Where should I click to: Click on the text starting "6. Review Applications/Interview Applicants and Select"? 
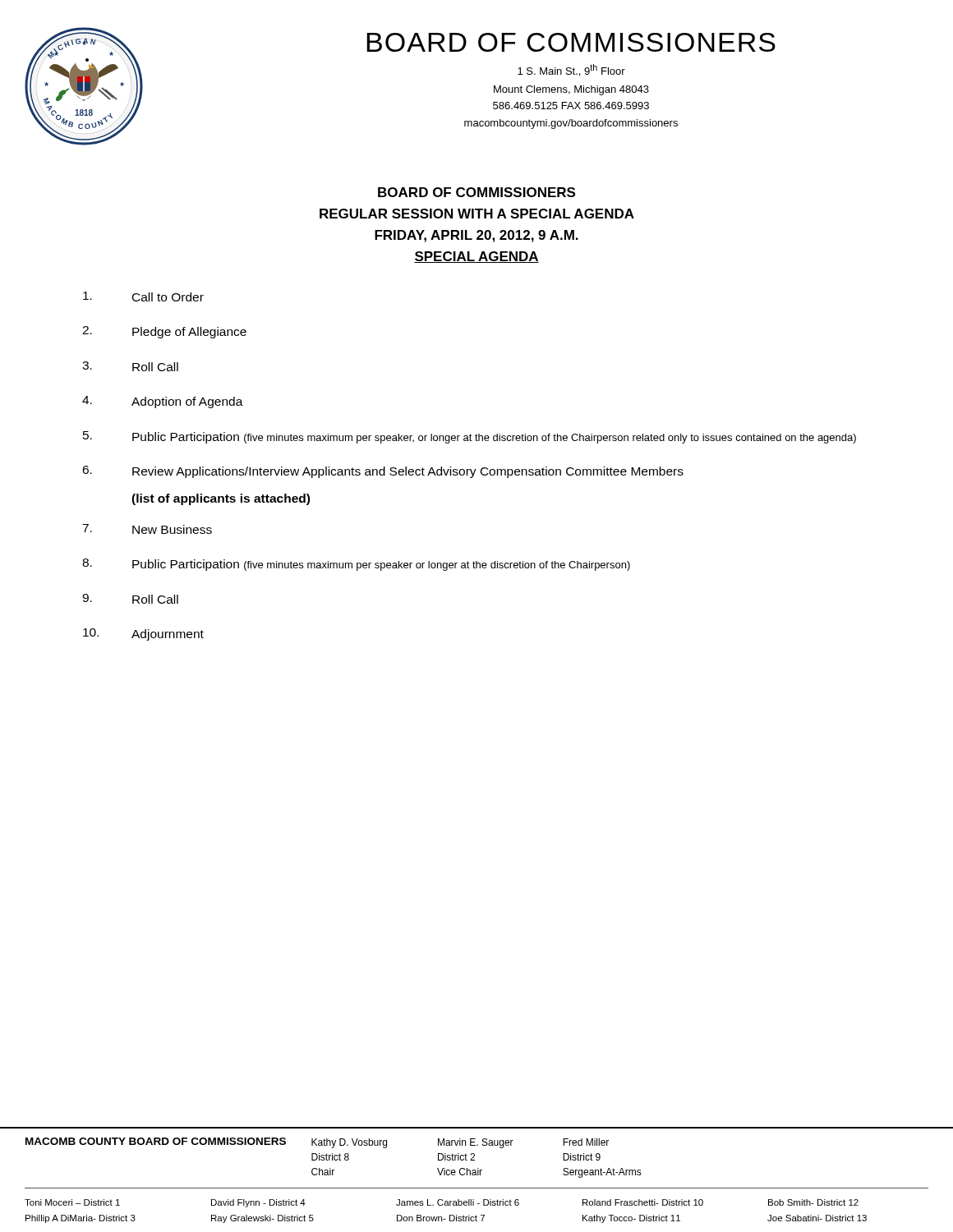[x=476, y=472]
